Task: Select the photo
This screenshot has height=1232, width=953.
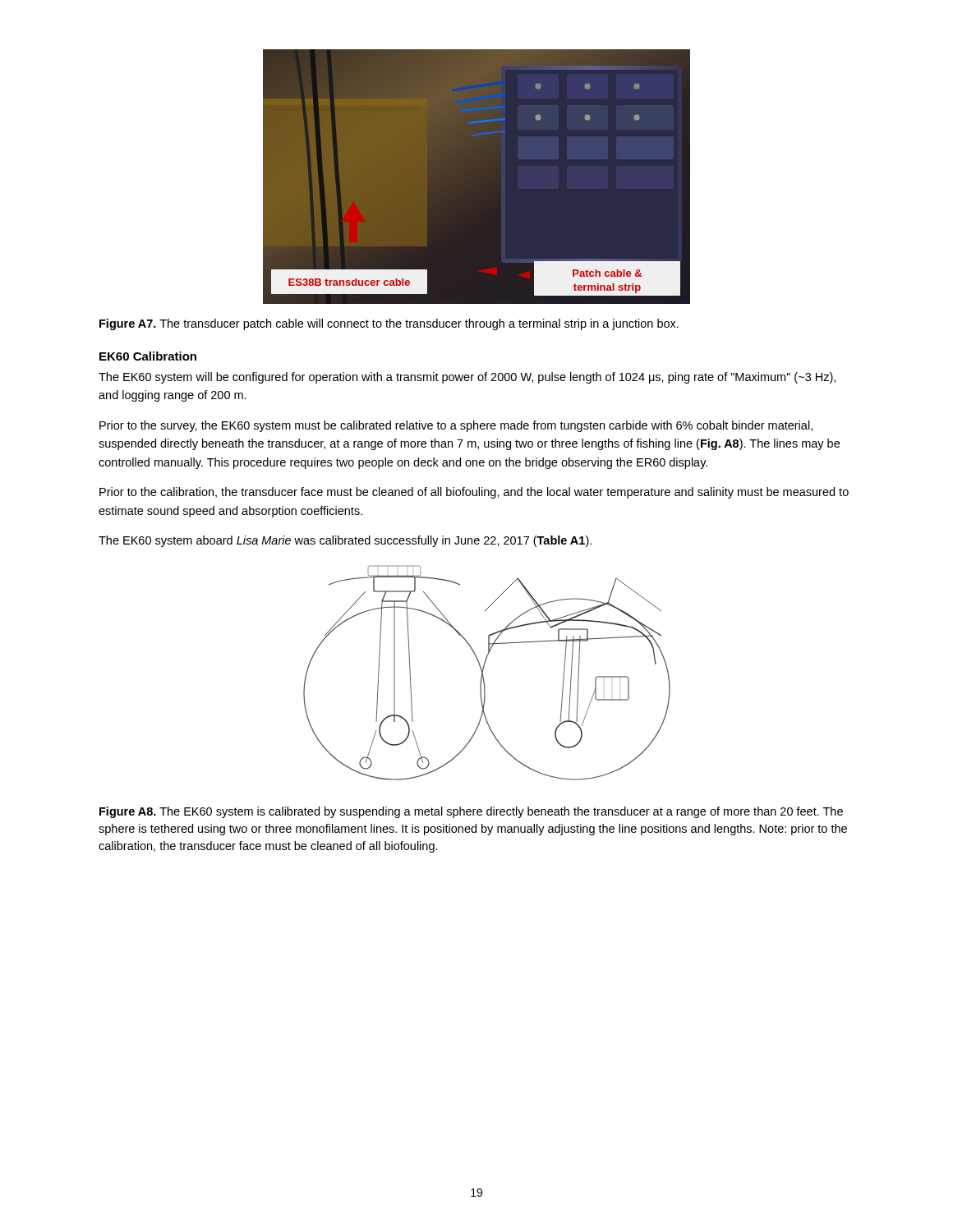Action: tap(476, 177)
